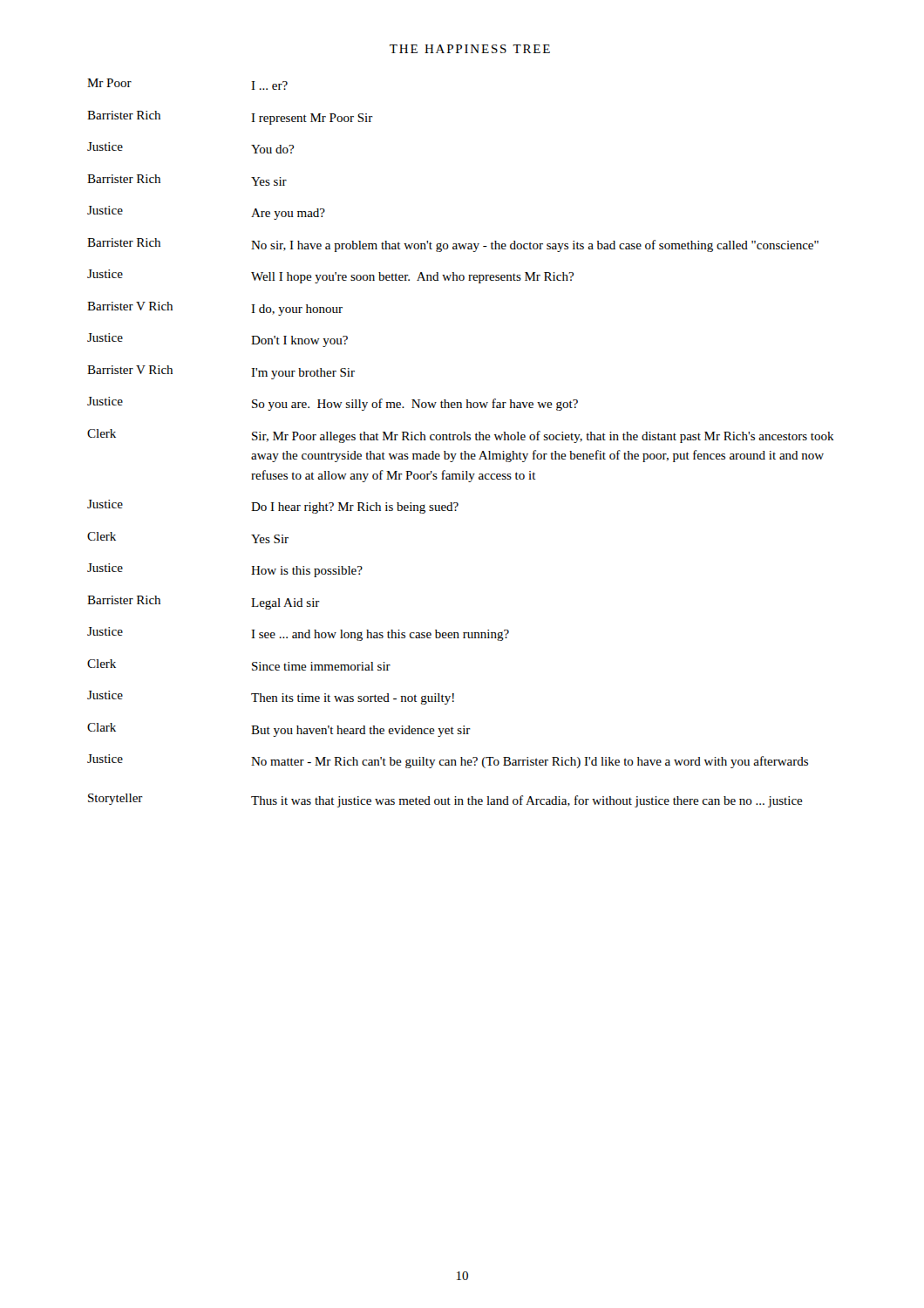The image size is (924, 1308).
Task: Click on the list item that says "Mr Poor I ..."
Action: [x=109, y=84]
